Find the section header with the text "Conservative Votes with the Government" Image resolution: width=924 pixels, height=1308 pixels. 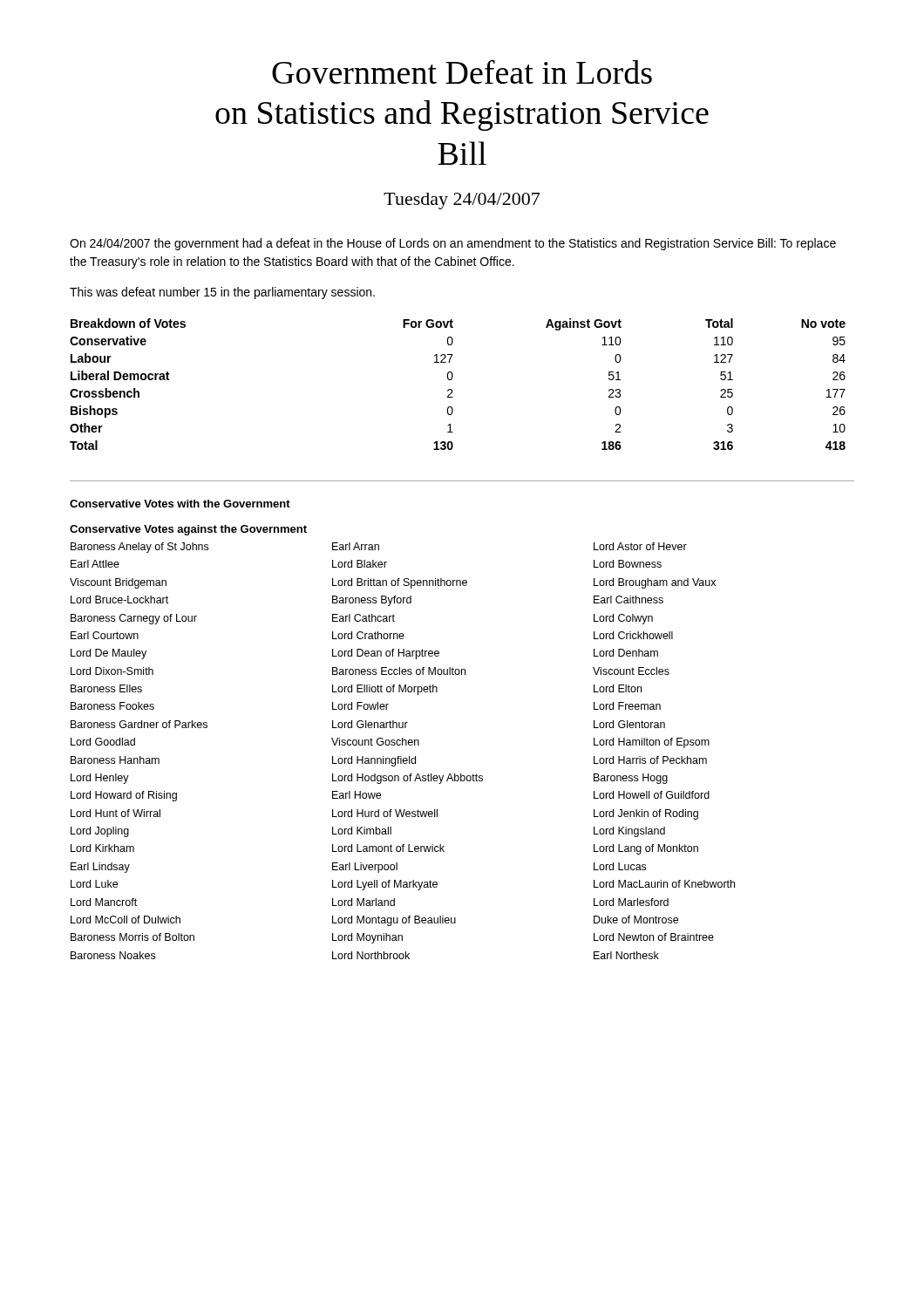point(180,504)
